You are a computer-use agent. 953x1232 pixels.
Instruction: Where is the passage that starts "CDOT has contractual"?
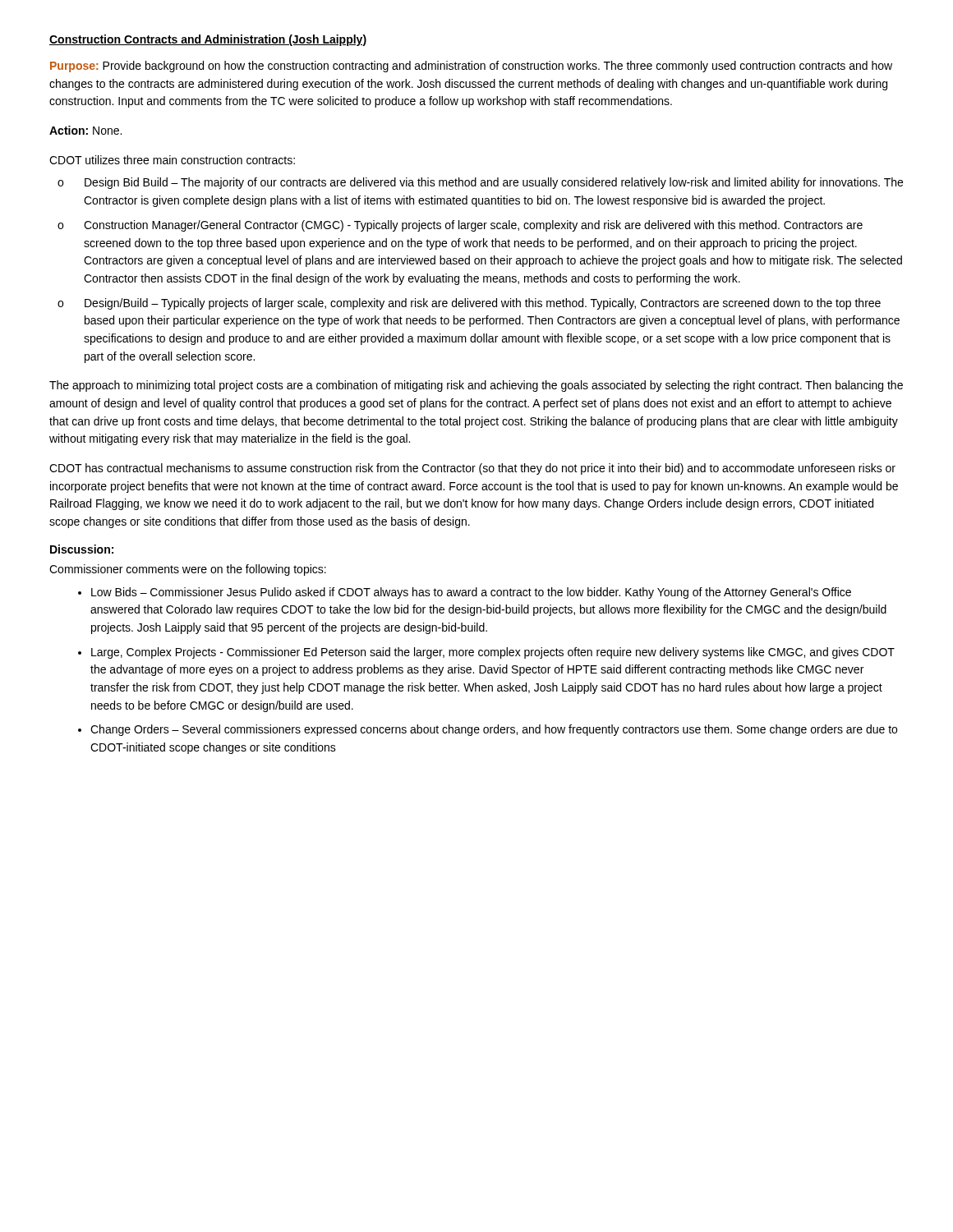coord(474,495)
